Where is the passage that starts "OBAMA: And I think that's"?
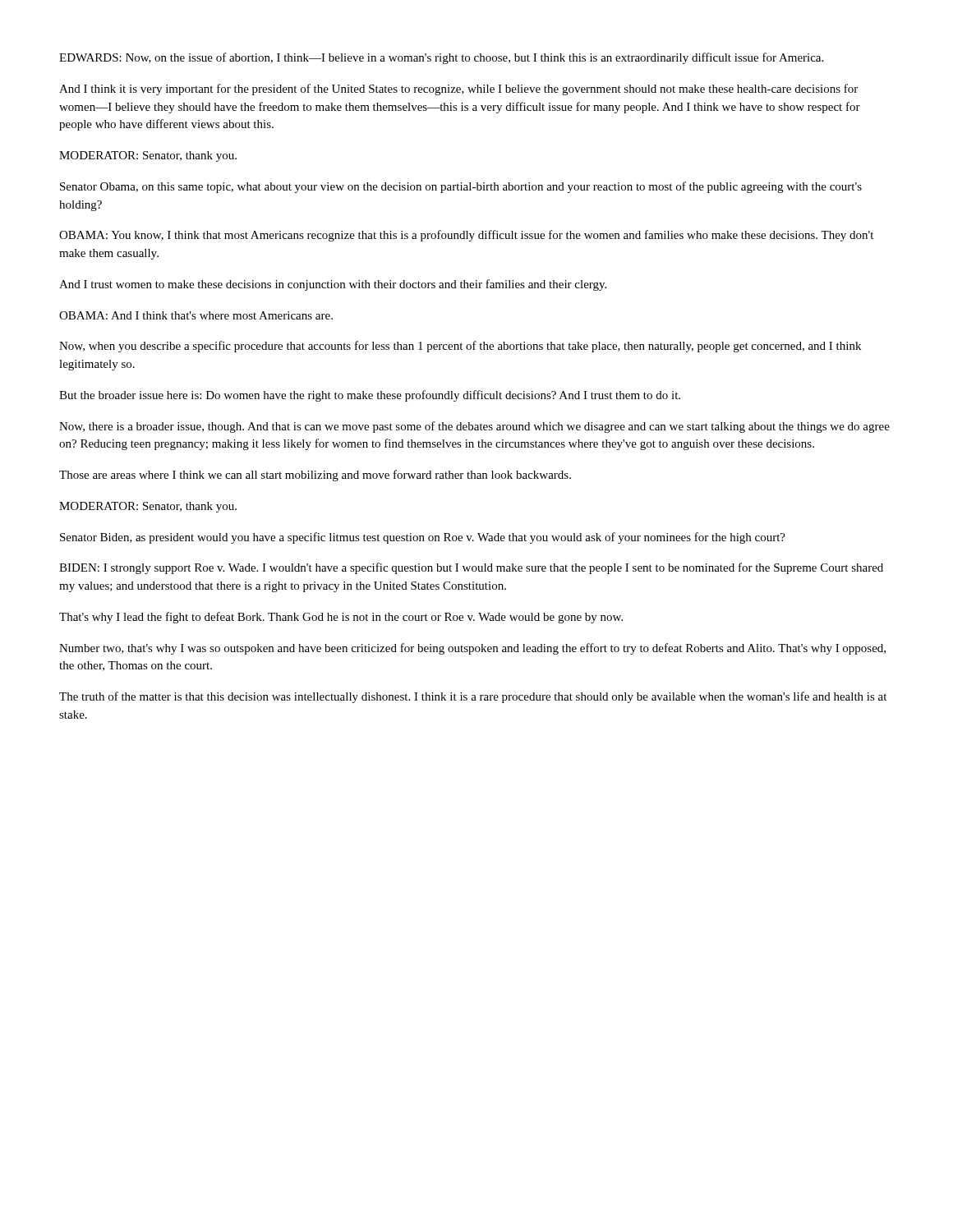The height and width of the screenshot is (1232, 953). pyautogui.click(x=196, y=315)
